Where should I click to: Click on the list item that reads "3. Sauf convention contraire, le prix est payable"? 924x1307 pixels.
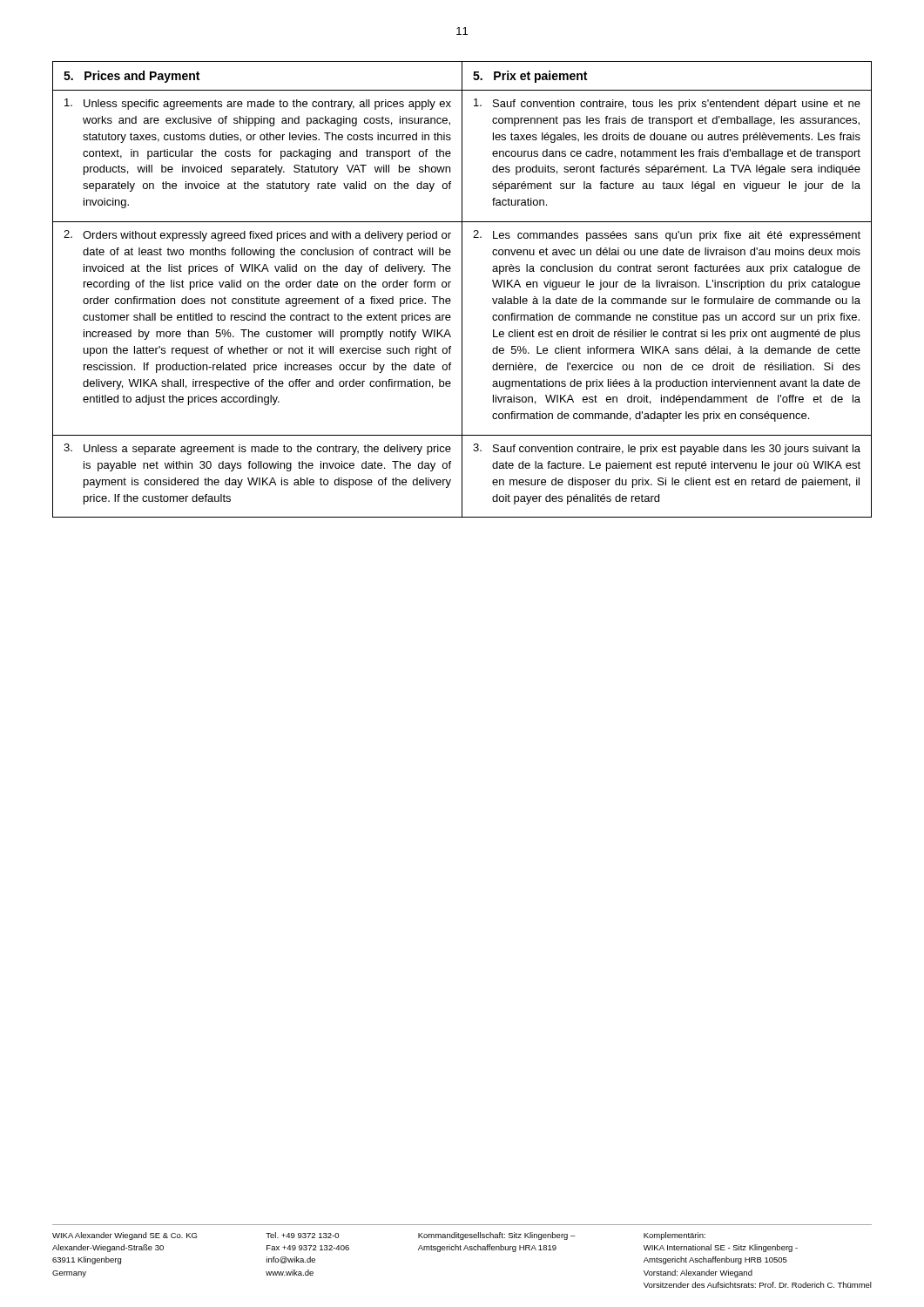point(667,474)
